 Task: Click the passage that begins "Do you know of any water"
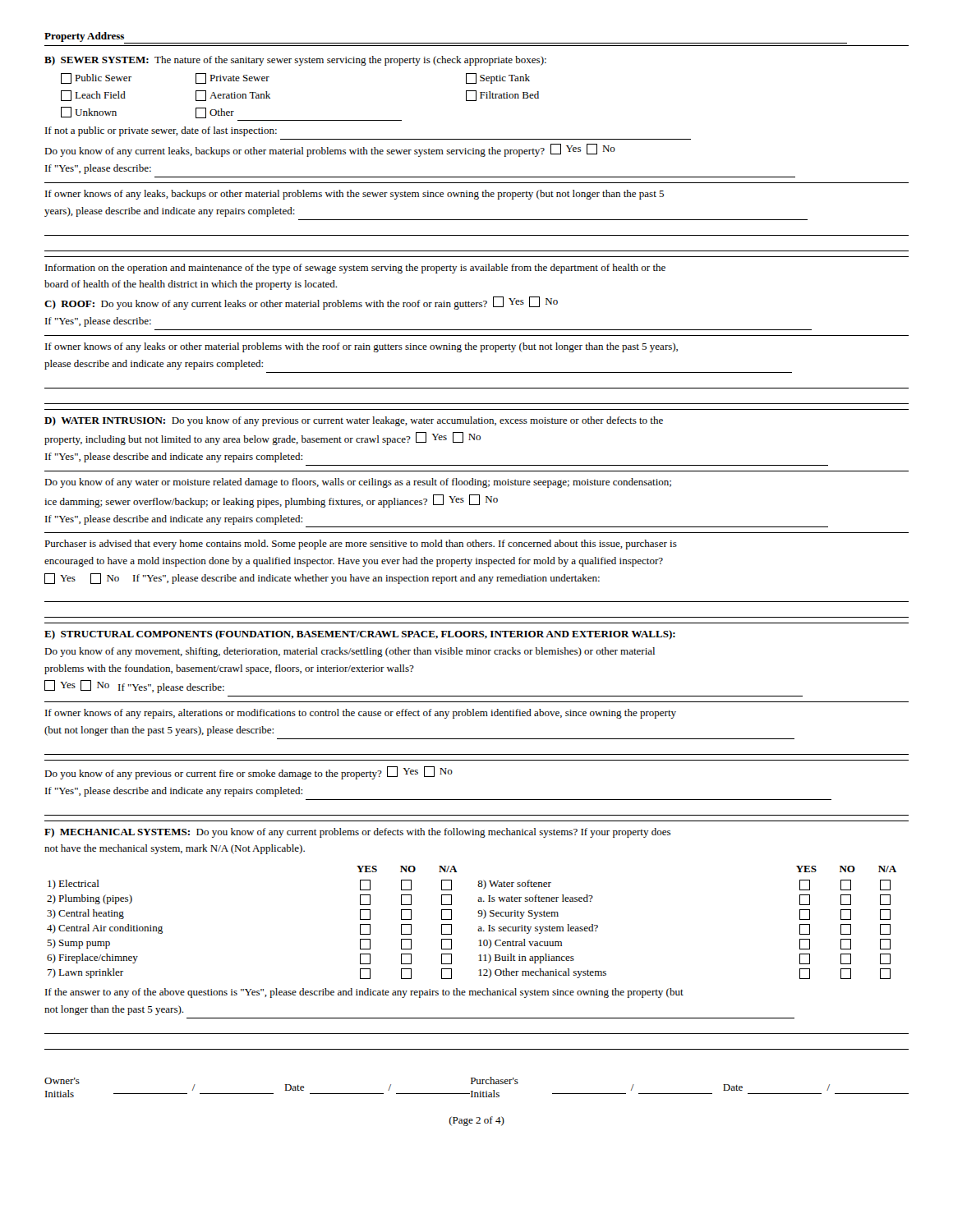point(476,501)
